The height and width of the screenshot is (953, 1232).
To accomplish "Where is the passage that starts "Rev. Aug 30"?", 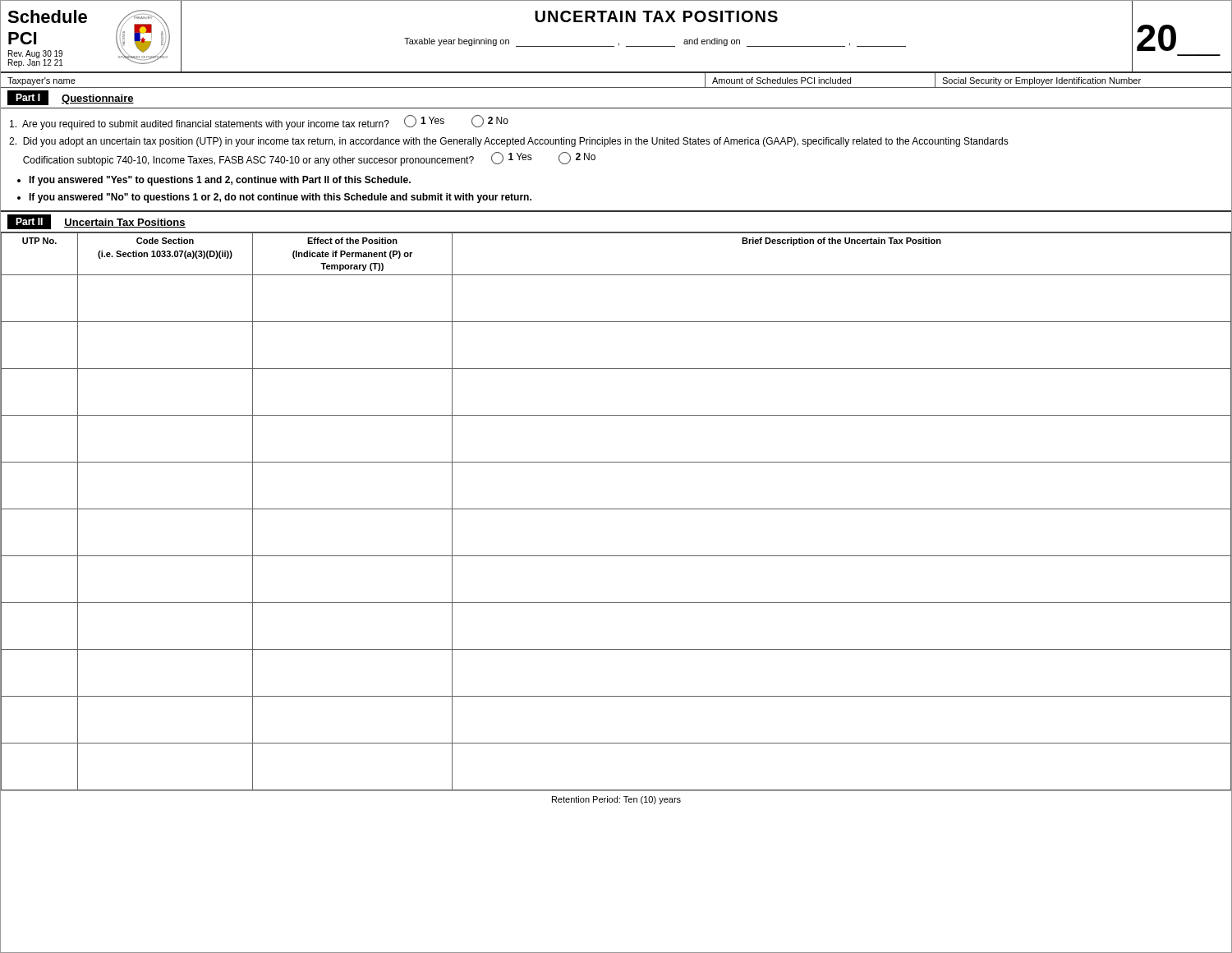I will 35,58.
